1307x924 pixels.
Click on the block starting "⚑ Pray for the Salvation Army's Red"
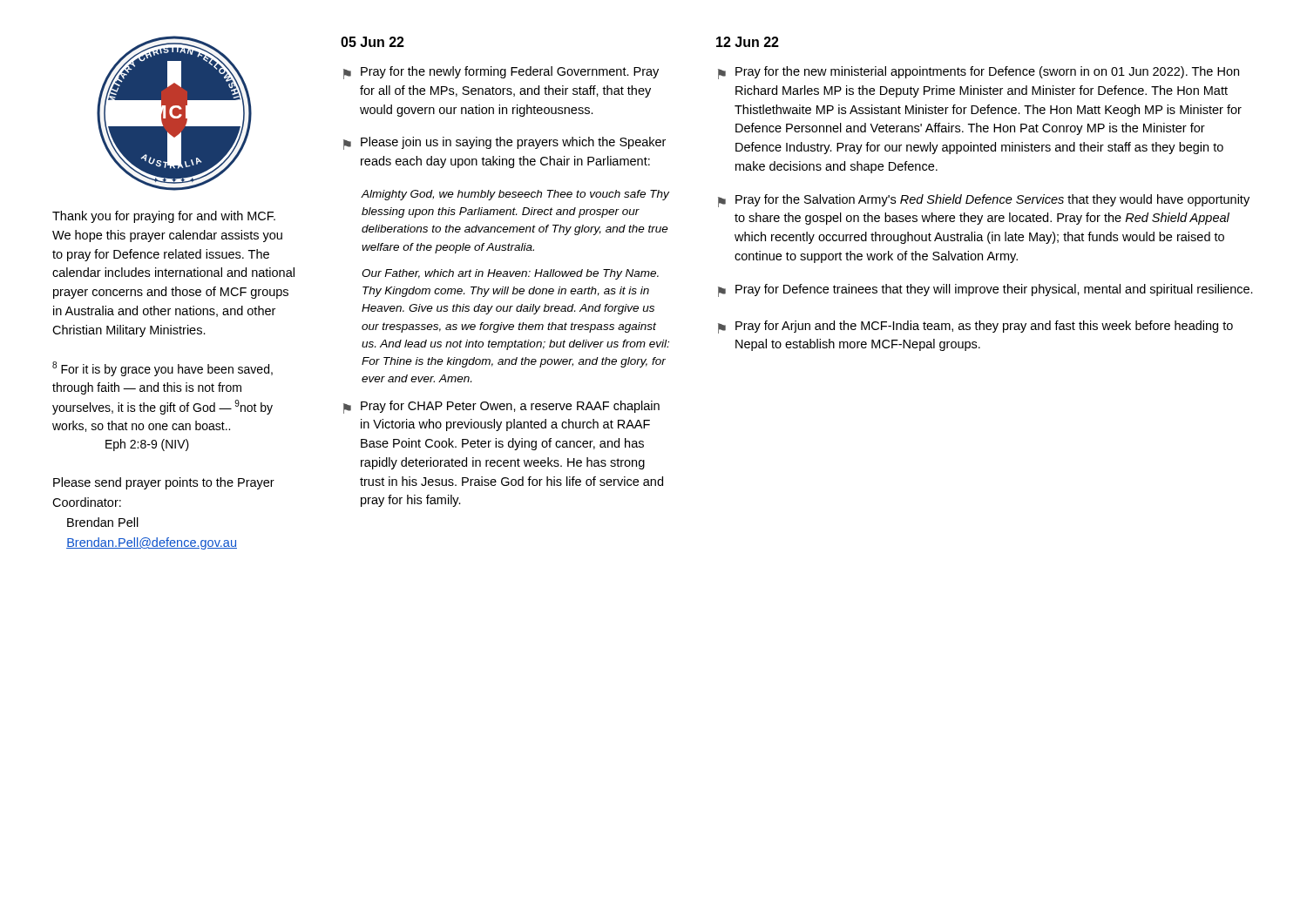coord(985,228)
